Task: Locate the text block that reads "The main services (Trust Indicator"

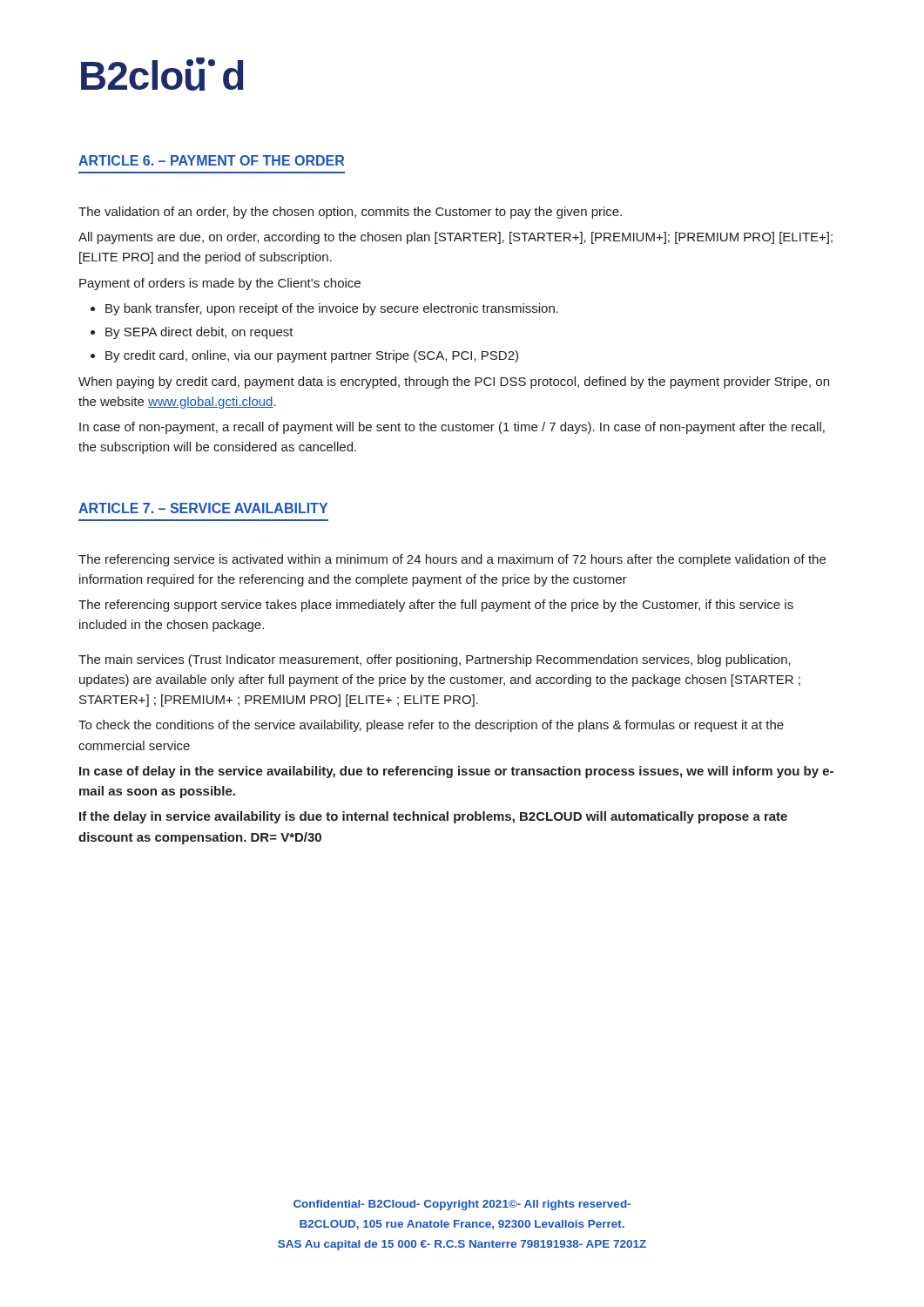Action: tap(440, 679)
